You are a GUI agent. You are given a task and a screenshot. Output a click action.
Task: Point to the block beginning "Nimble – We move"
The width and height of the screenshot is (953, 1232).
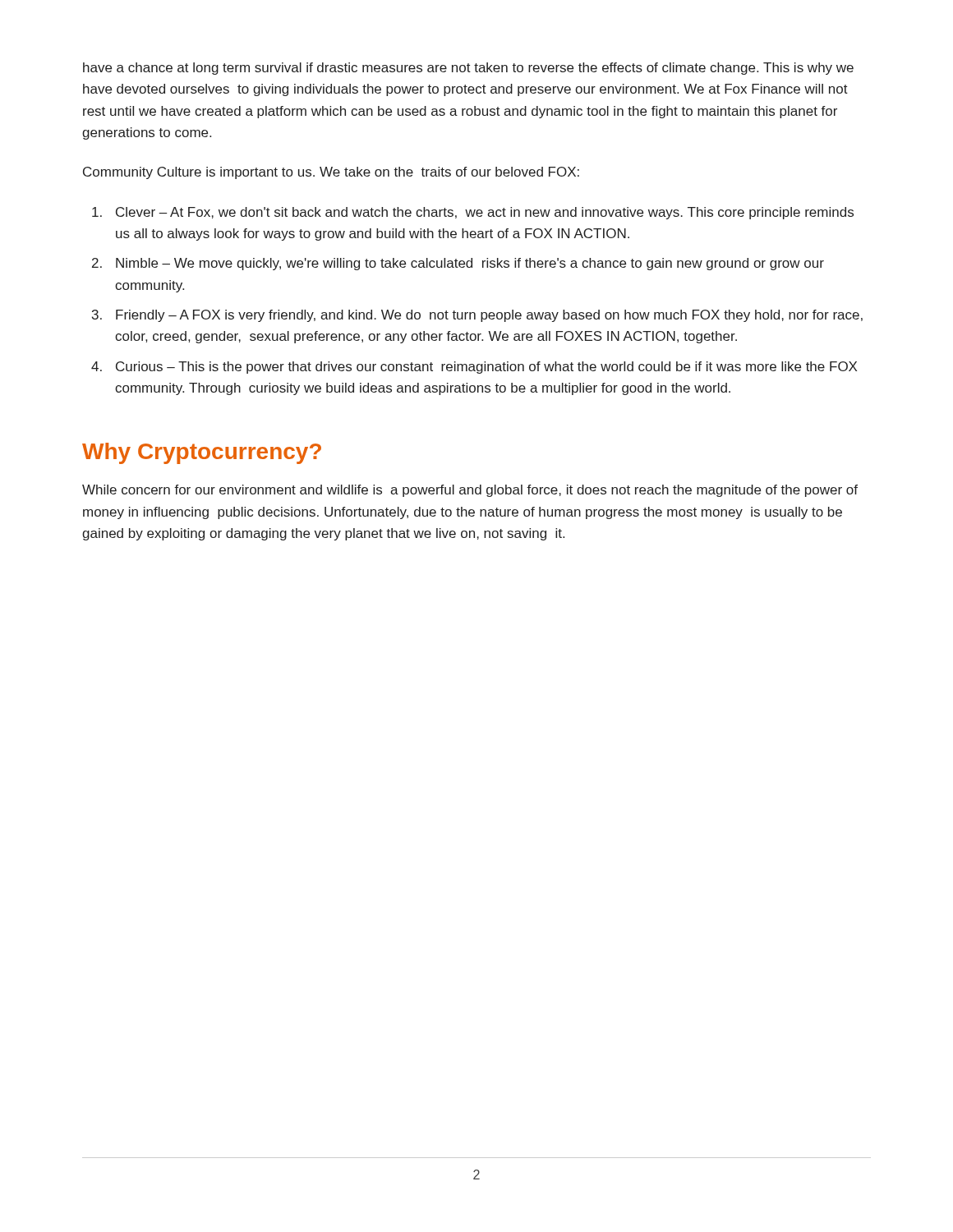489,275
